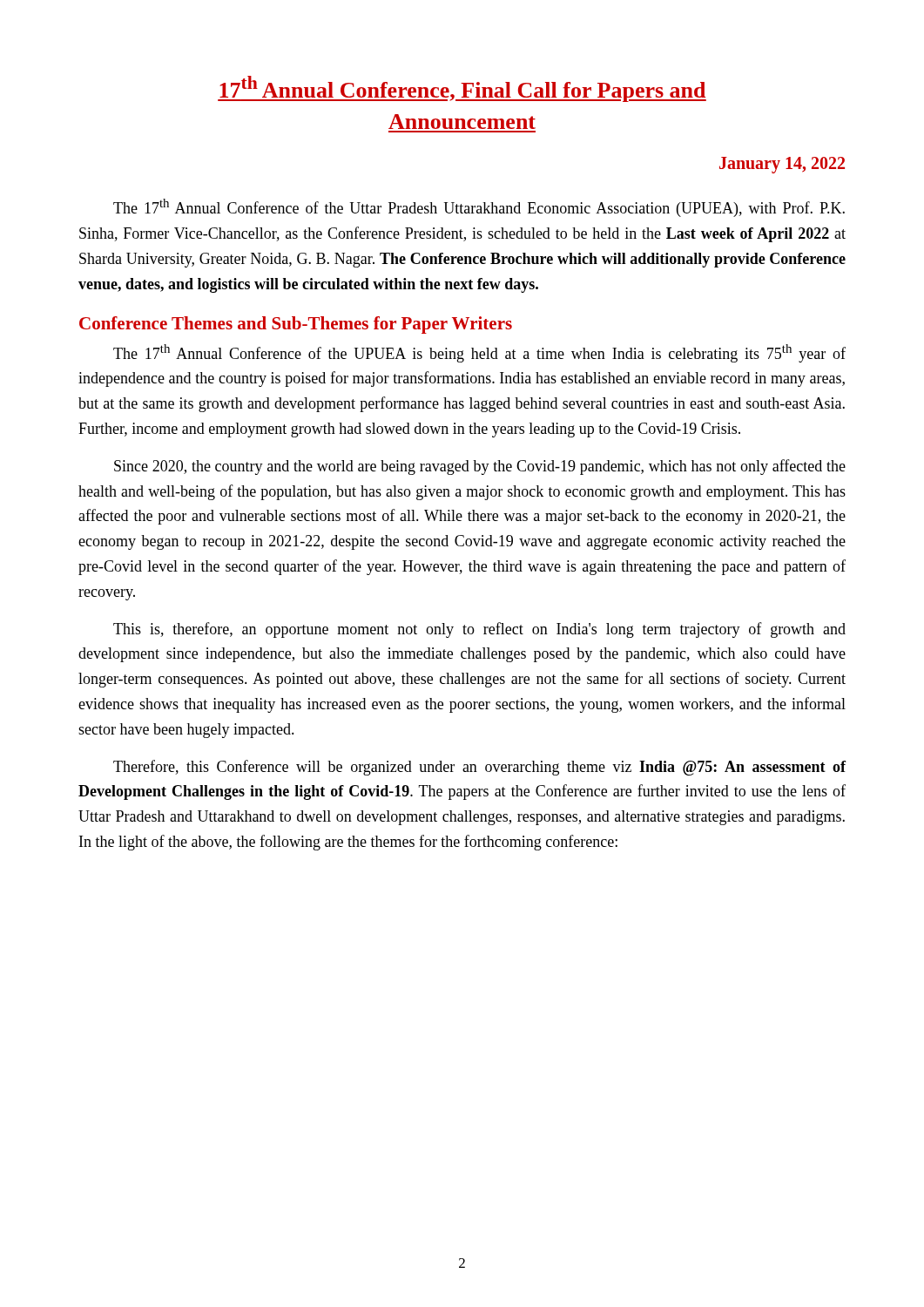Locate the text that says "January 14, 2022"
Viewport: 924px width, 1307px height.
(x=782, y=163)
